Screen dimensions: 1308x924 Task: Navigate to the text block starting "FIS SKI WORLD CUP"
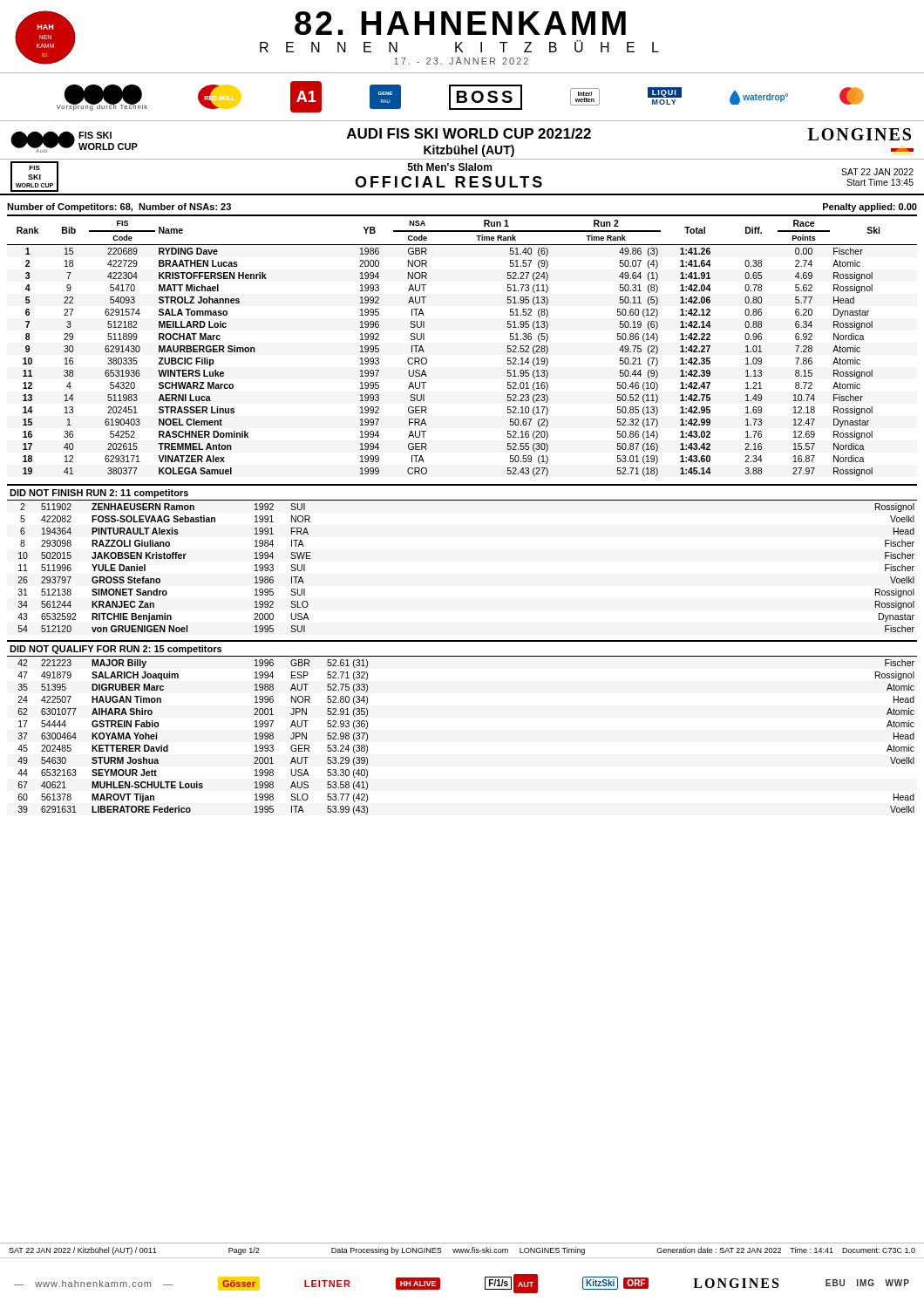pos(462,177)
